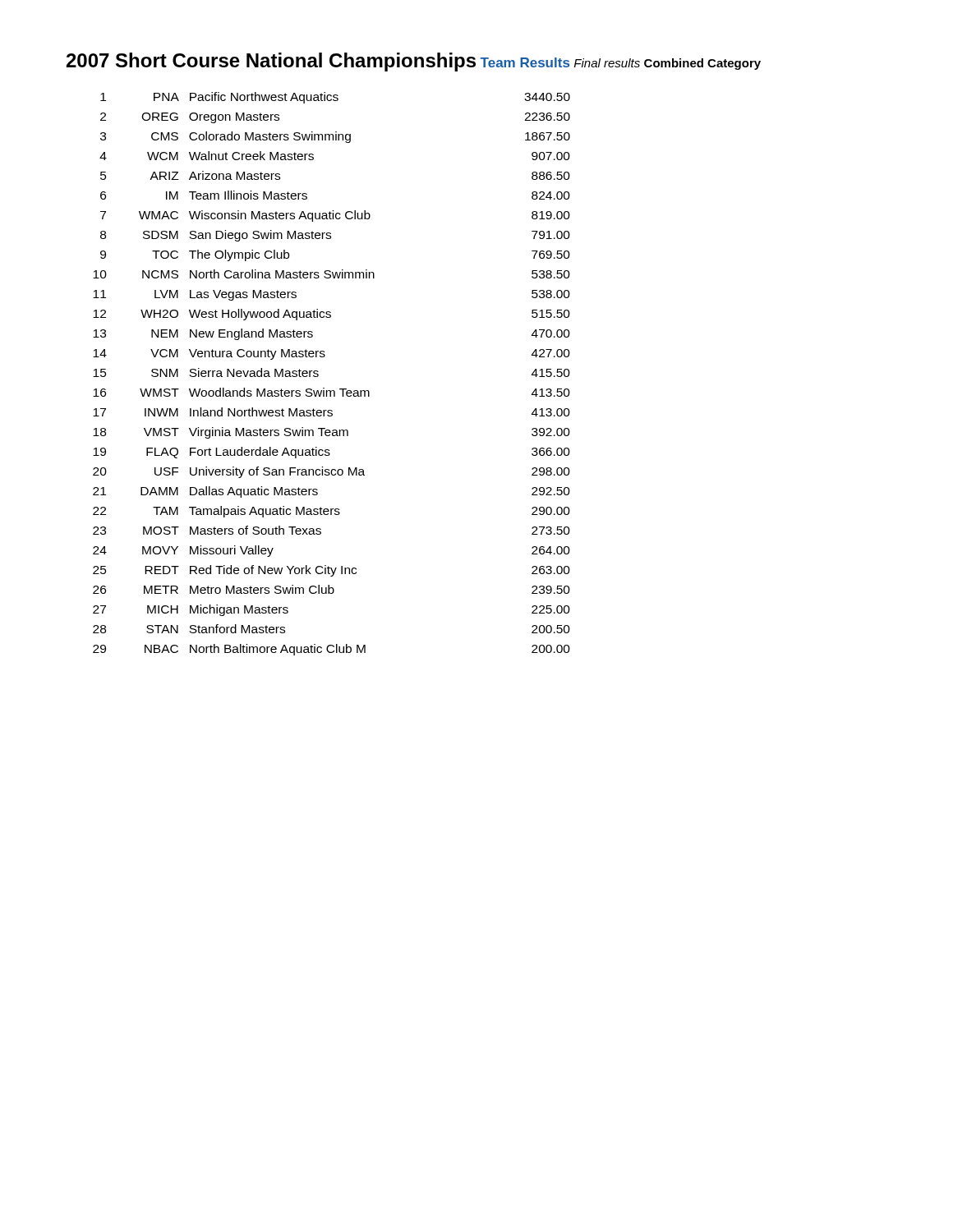Select the table that reads "San Diego Swim Masters"
Image resolution: width=953 pixels, height=1232 pixels.
pos(476,373)
